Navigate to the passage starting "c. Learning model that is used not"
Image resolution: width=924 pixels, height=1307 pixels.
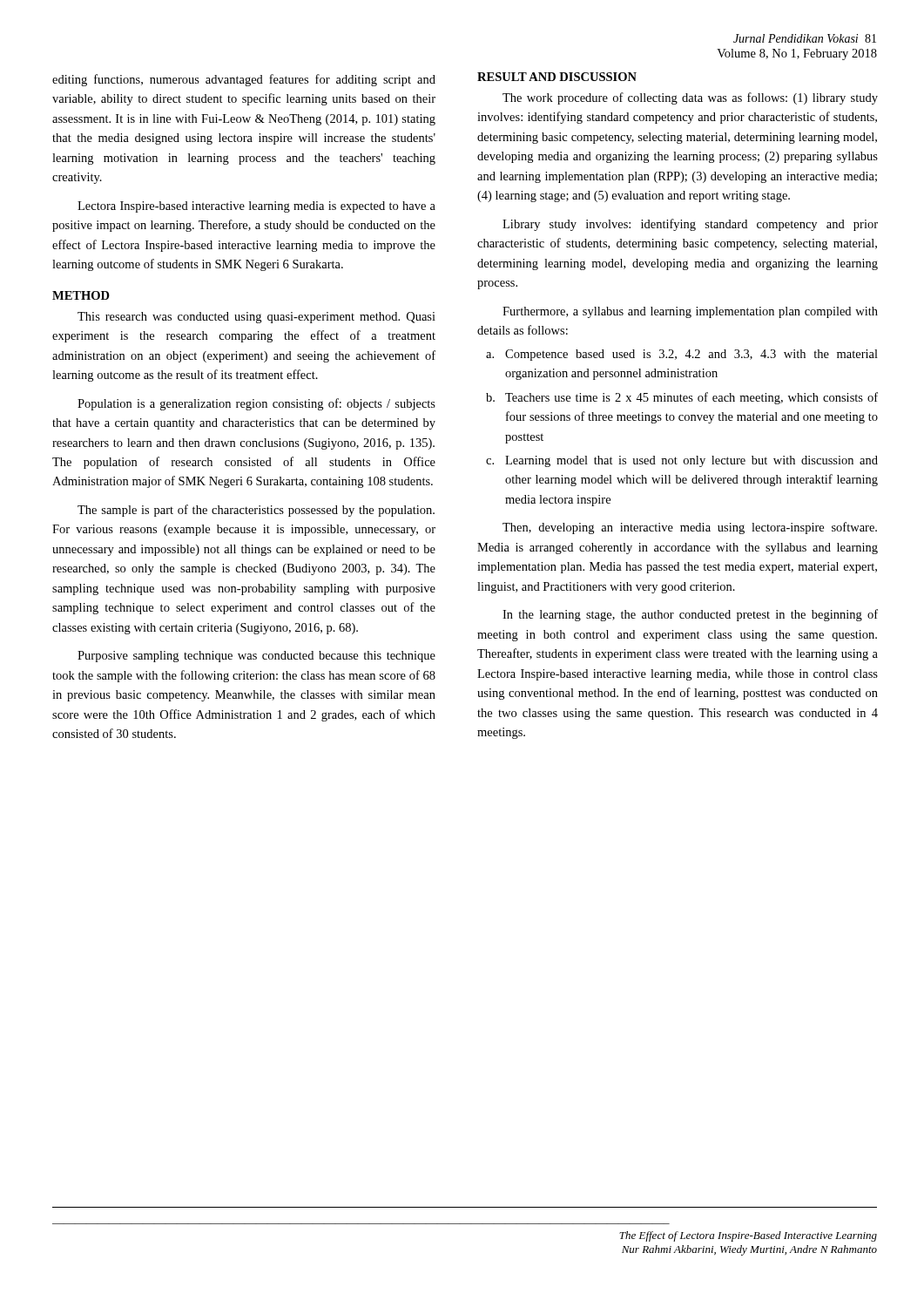point(682,480)
